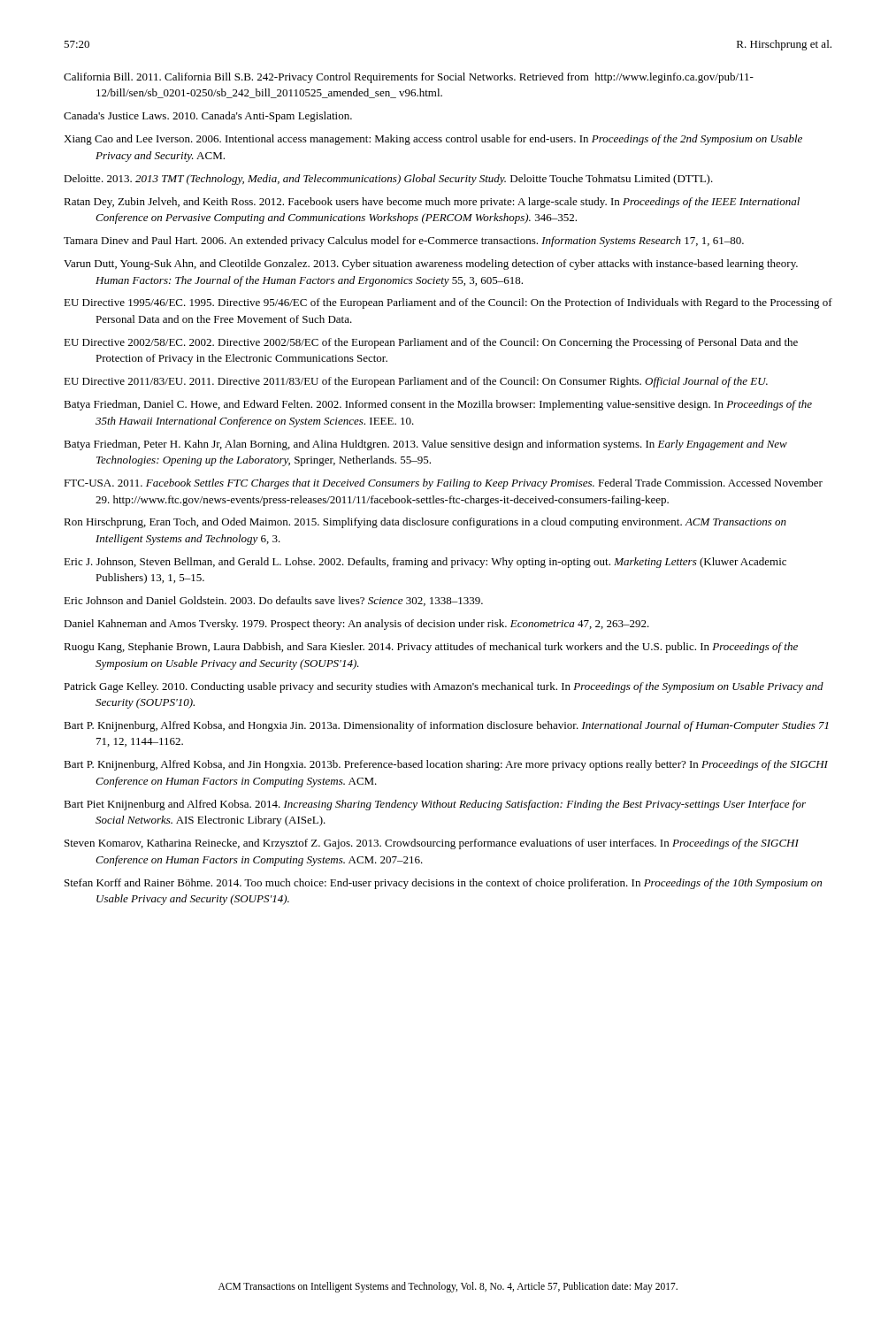Select the text starting "Tamara Dinev and Paul Hart. 2006. An extended"
The image size is (896, 1327).
(x=404, y=240)
